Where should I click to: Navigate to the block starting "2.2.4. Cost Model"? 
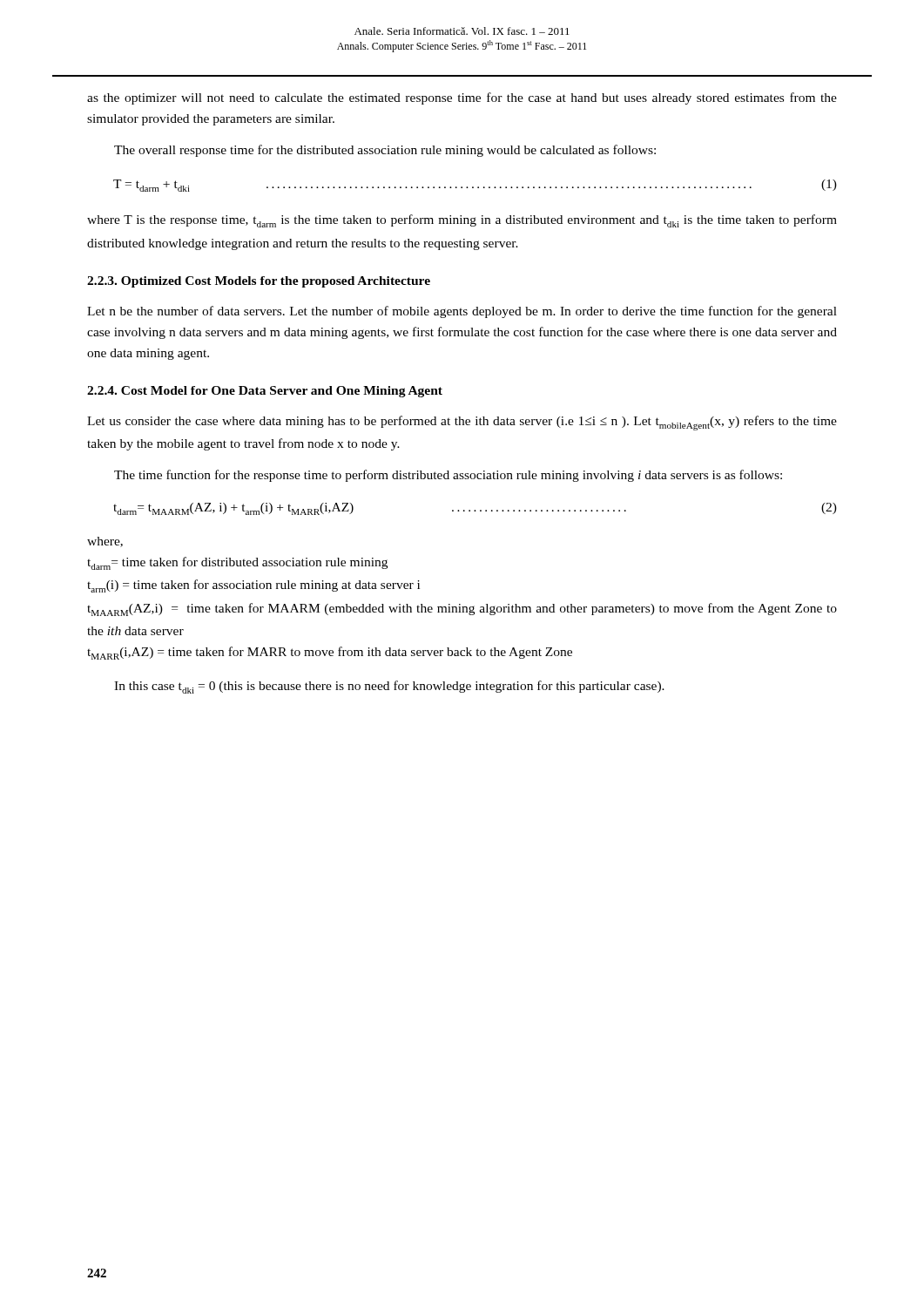point(265,390)
